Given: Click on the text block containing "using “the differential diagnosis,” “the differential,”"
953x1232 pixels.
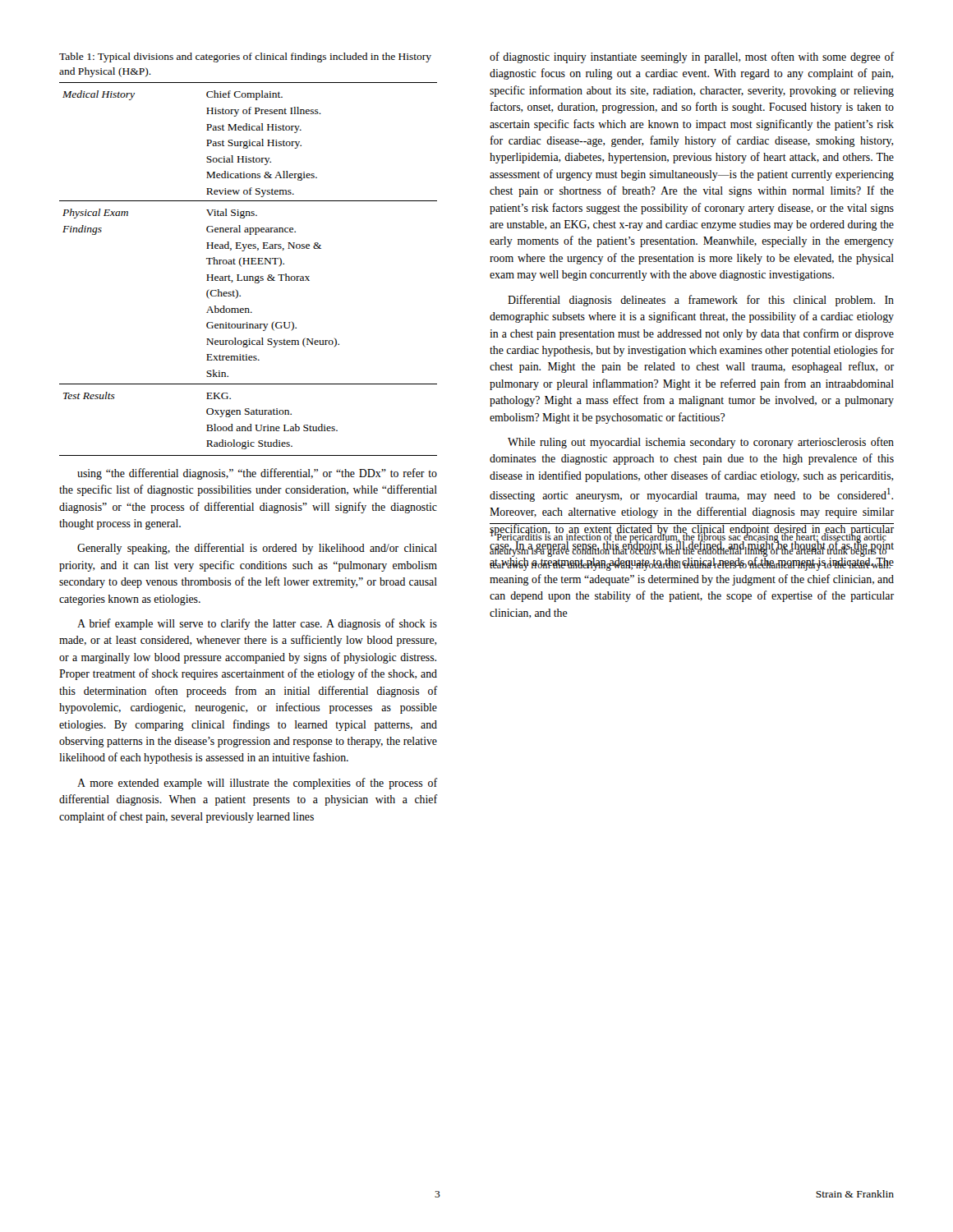Looking at the screenshot, I should [248, 646].
